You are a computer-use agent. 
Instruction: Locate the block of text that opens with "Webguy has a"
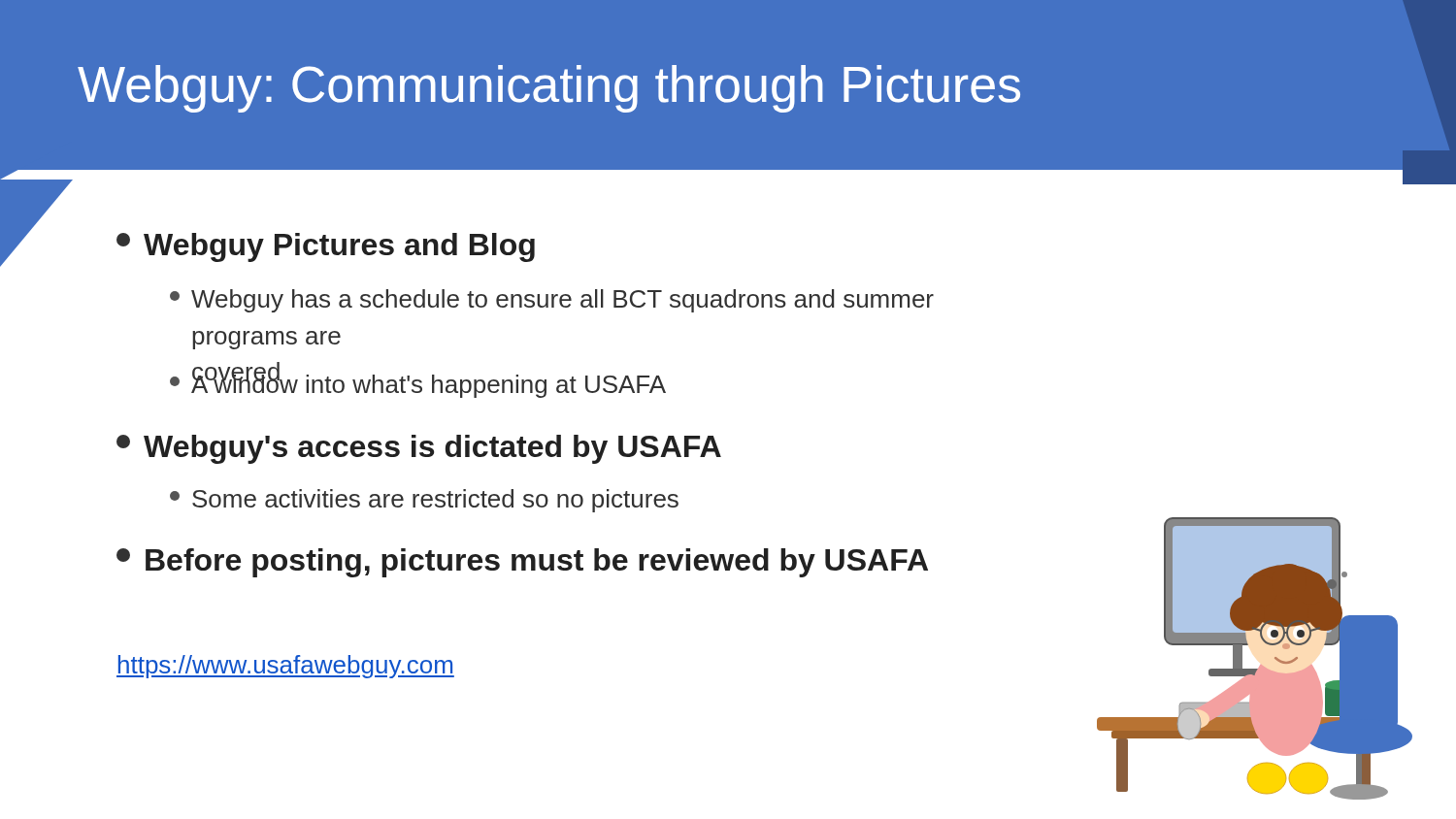[552, 301]
